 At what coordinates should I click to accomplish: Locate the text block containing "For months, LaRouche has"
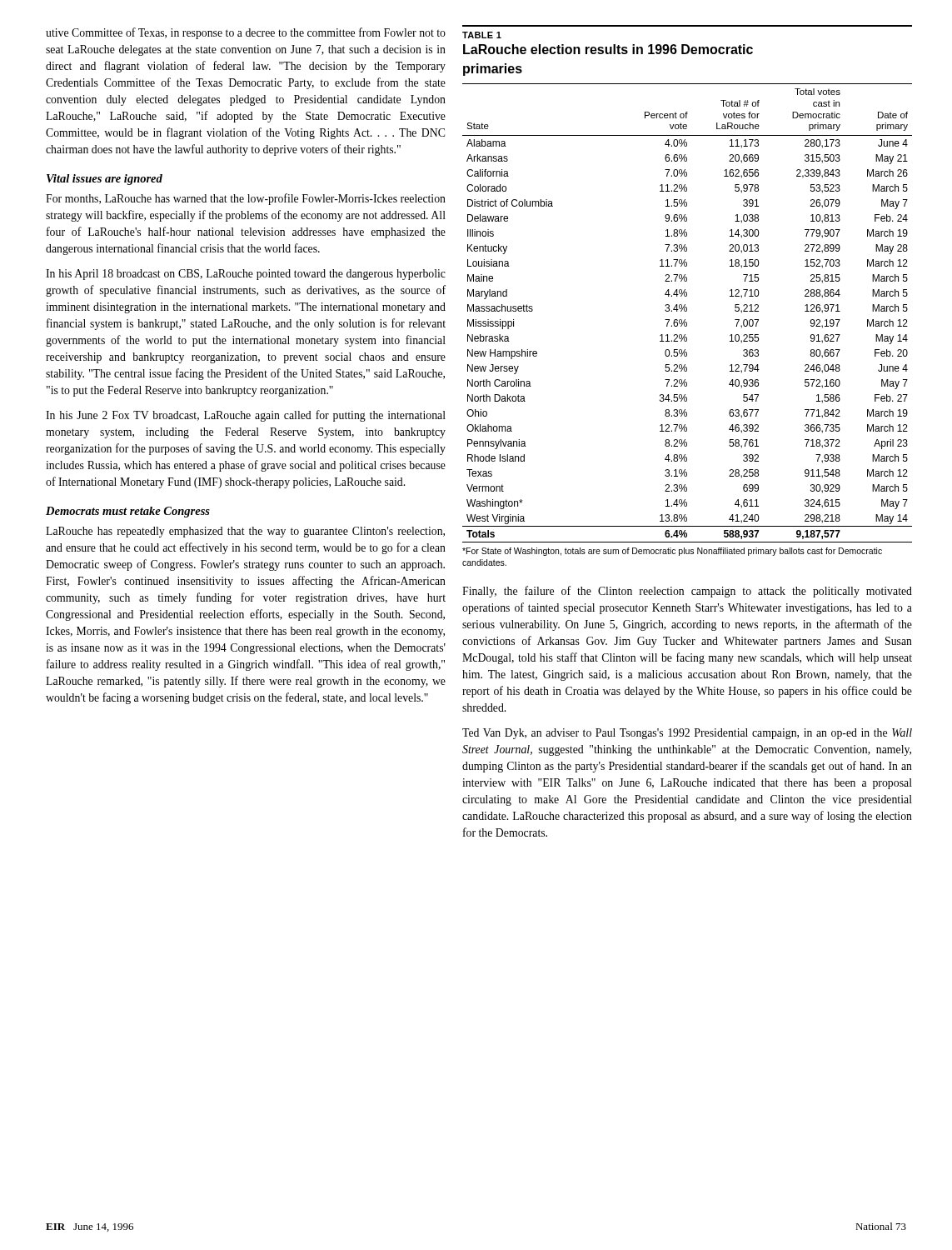click(x=246, y=224)
